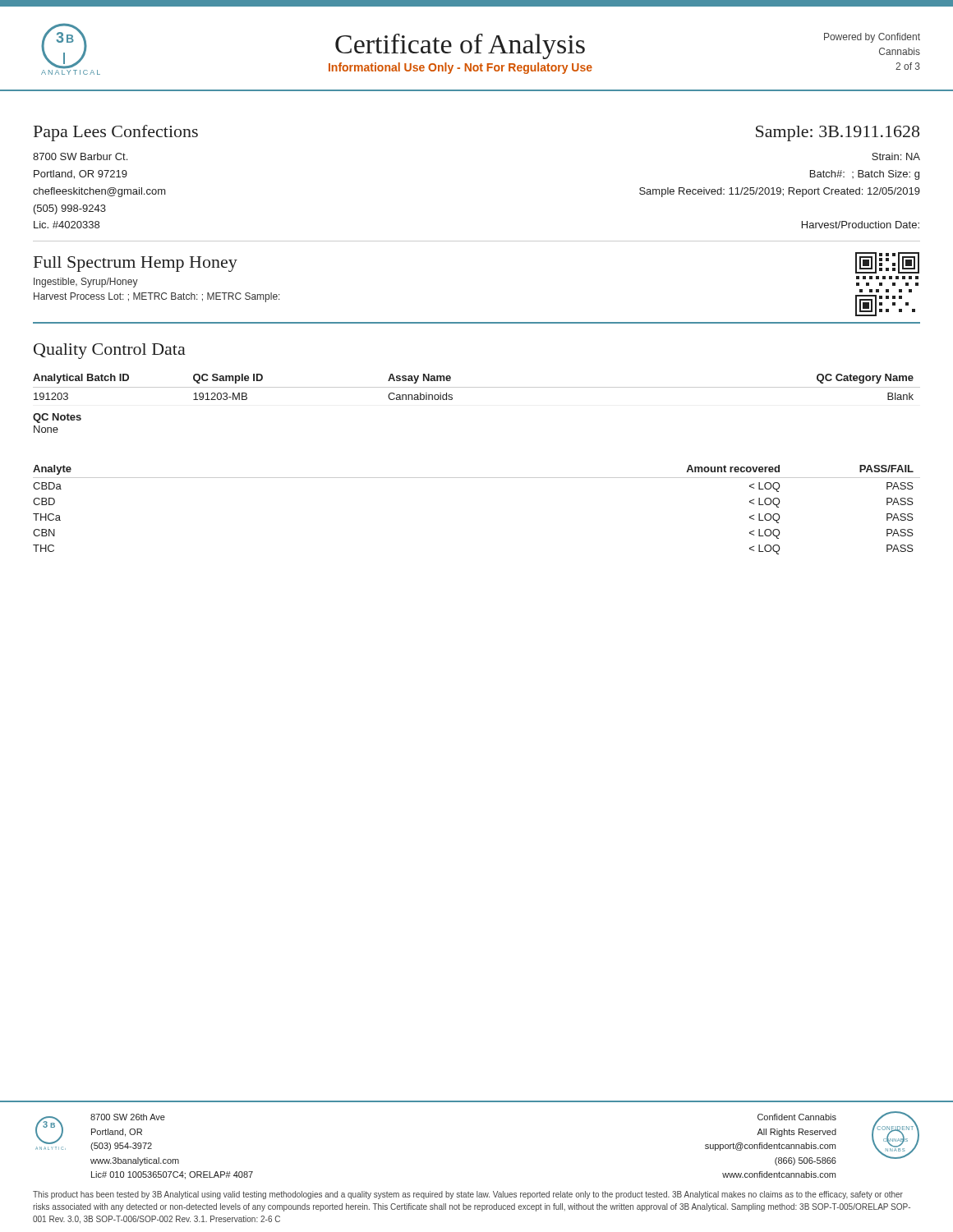Select the text block with the text "Papa Lees Confections 8700 SW Barbur Ct."
The image size is (953, 1232).
click(x=116, y=174)
